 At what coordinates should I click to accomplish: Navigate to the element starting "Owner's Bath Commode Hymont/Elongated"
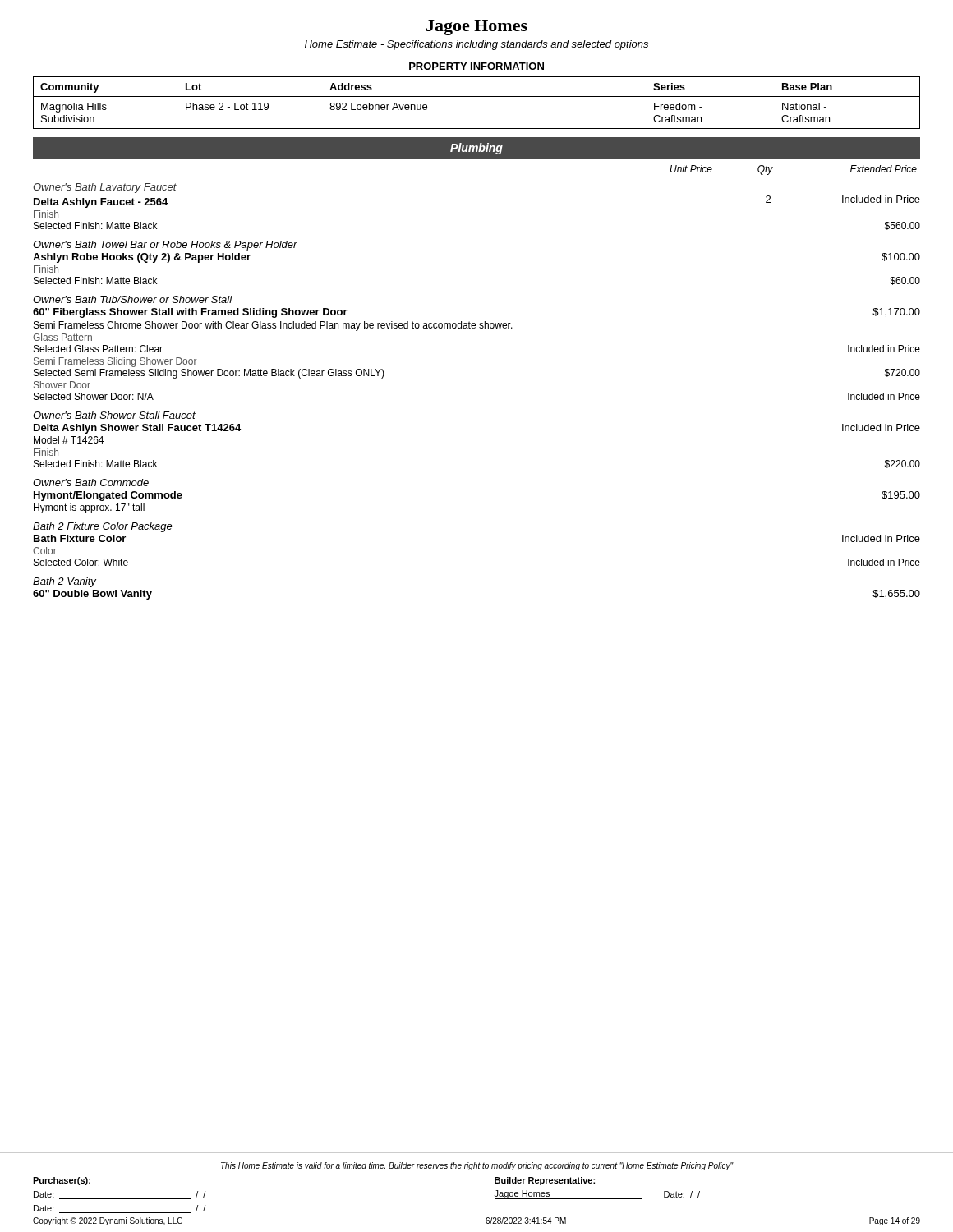coord(91,483)
